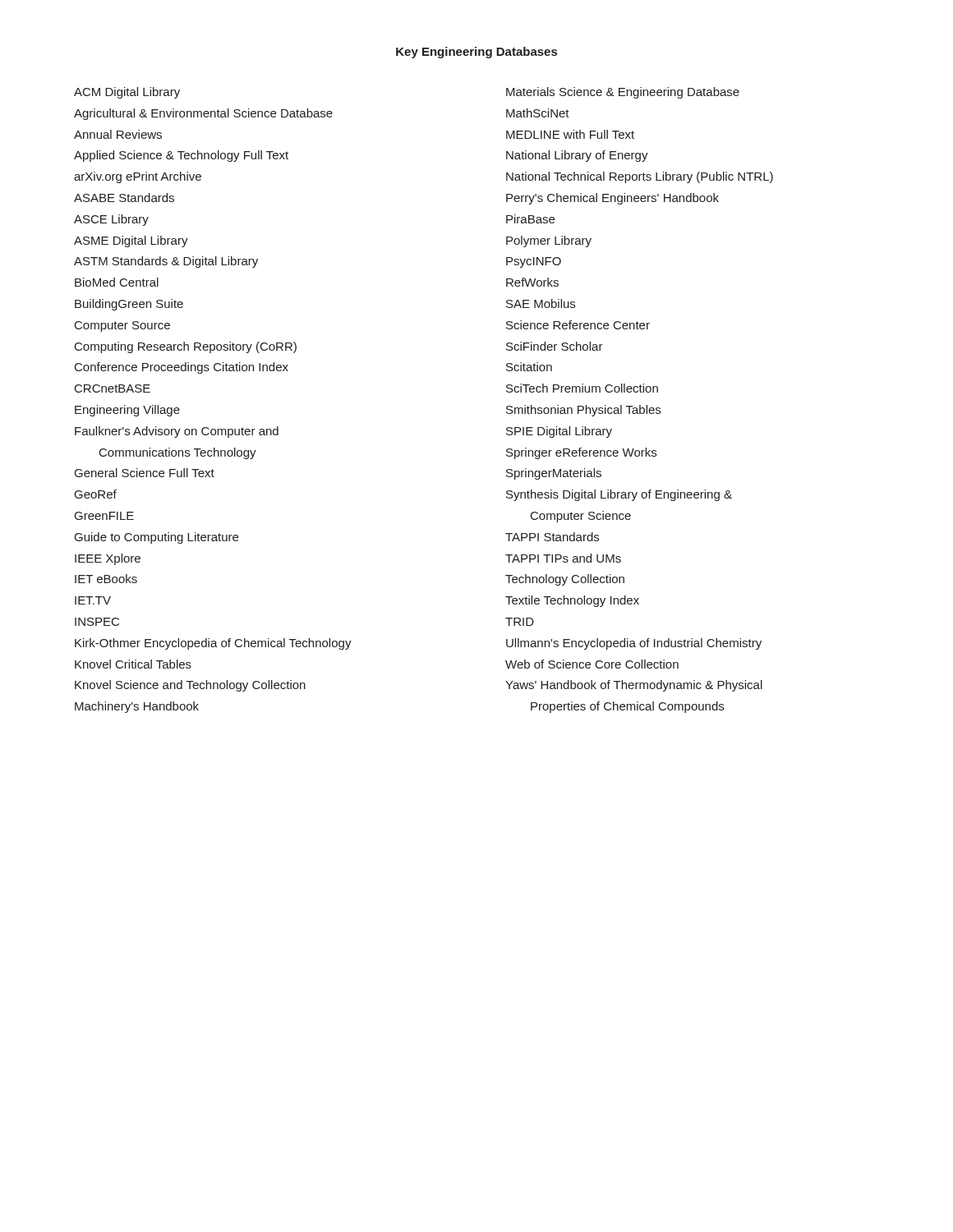Screen dimensions: 1232x953
Task: Find "Guide to Computing Literature" on this page
Action: (156, 537)
